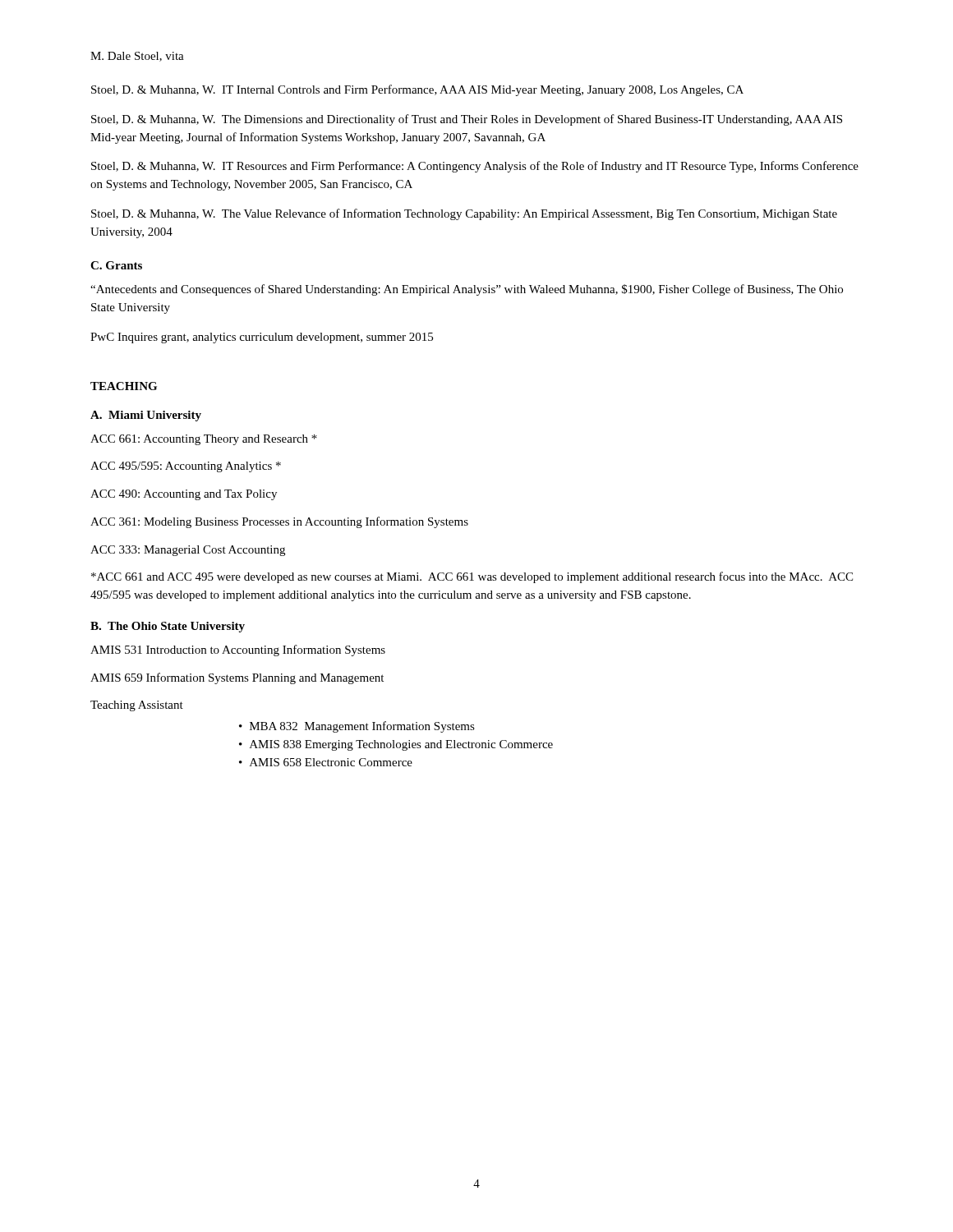The image size is (953, 1232).
Task: Locate the text starting "A. Miami University"
Action: 146,414
